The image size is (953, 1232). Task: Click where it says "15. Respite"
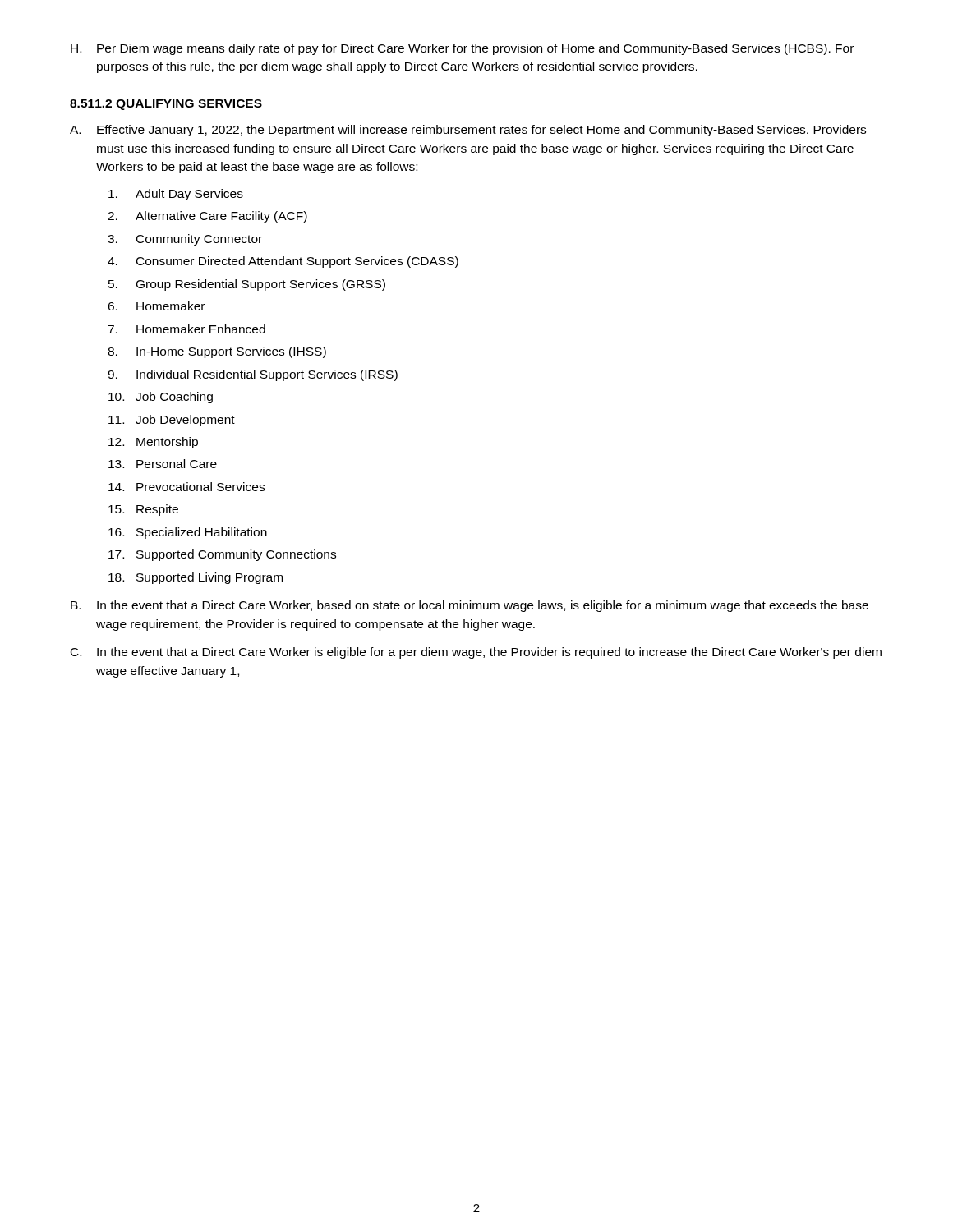click(143, 510)
